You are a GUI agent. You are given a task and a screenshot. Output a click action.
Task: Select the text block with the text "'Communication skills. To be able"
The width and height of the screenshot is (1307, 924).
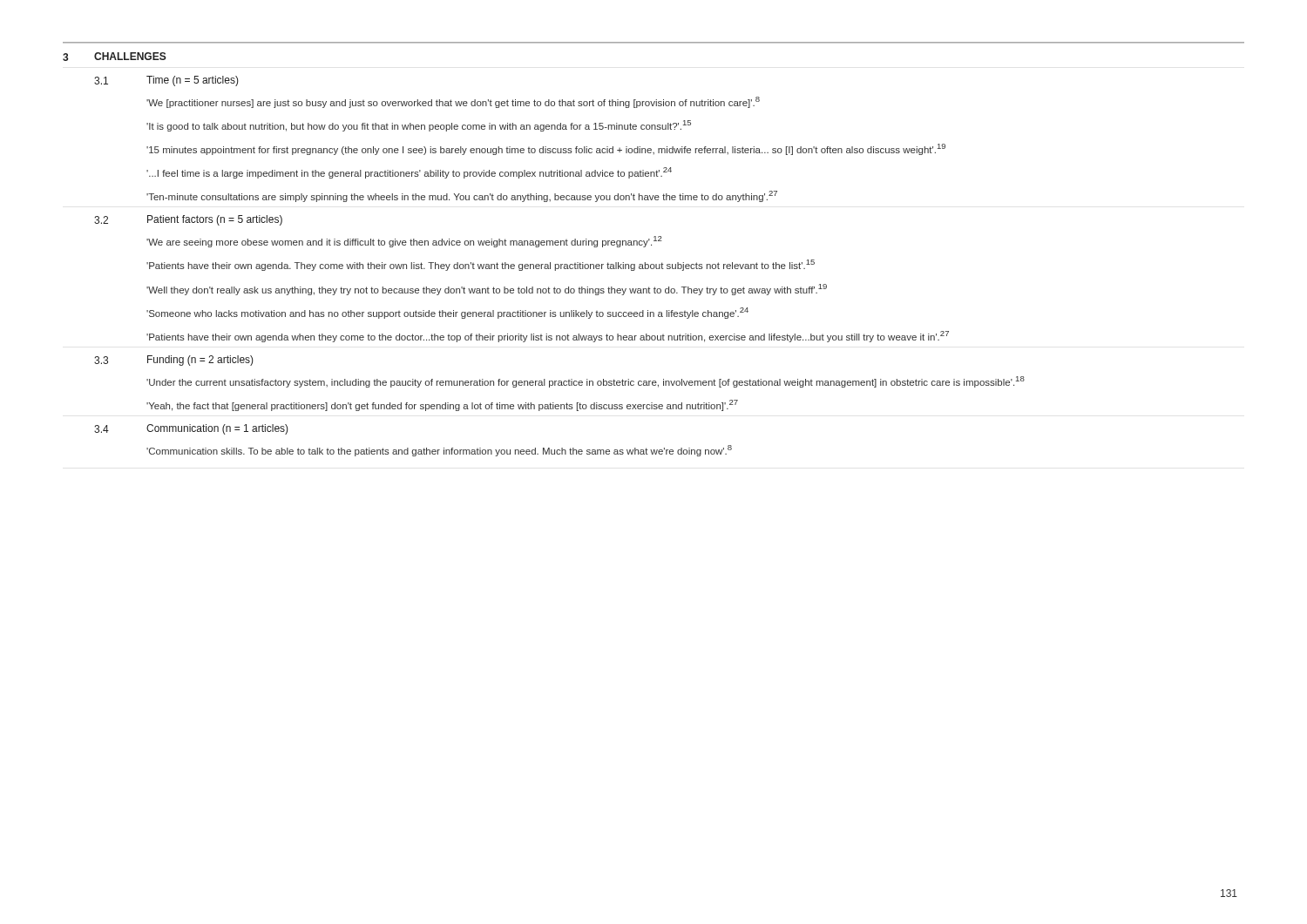(439, 450)
